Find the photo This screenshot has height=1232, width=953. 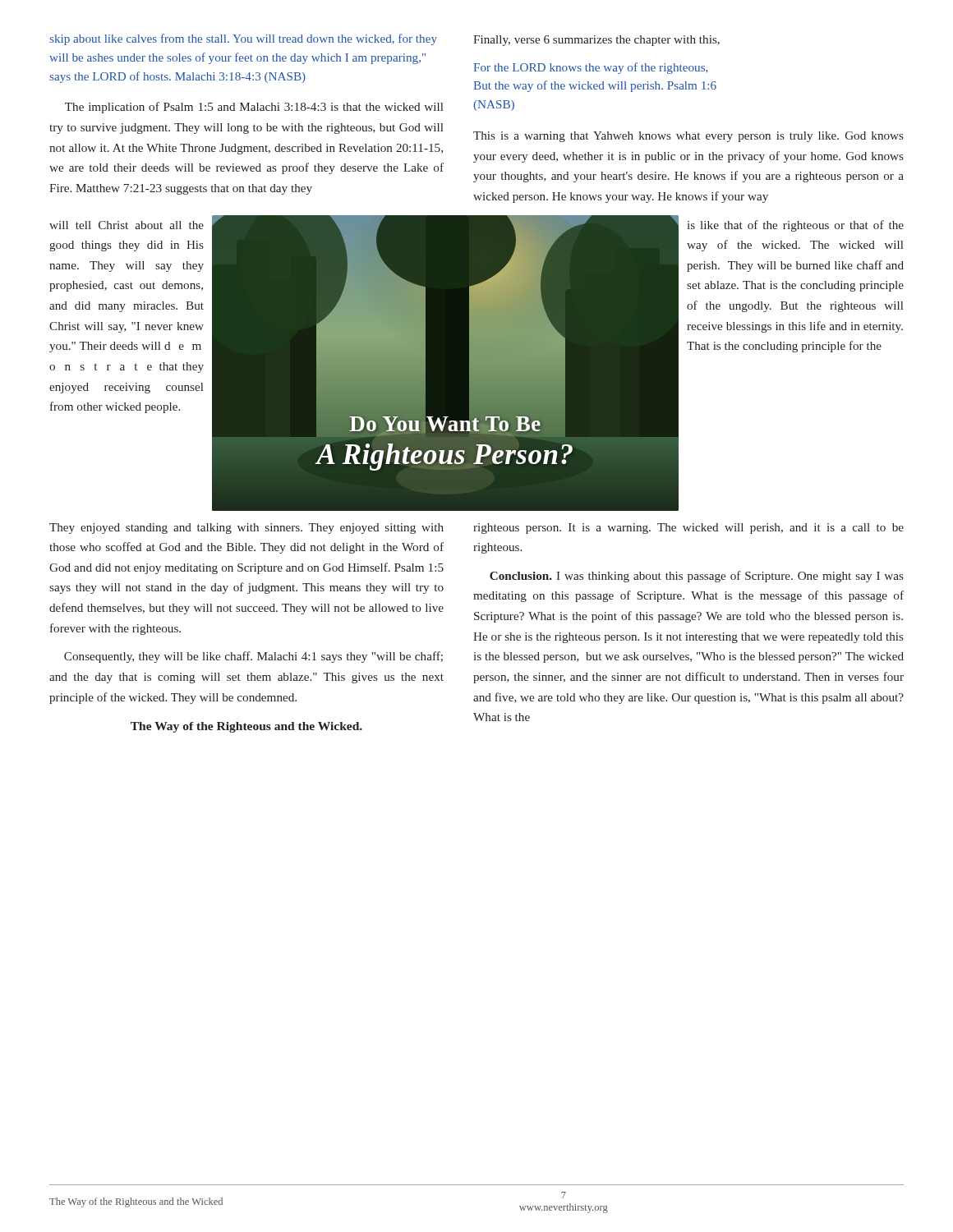(445, 363)
